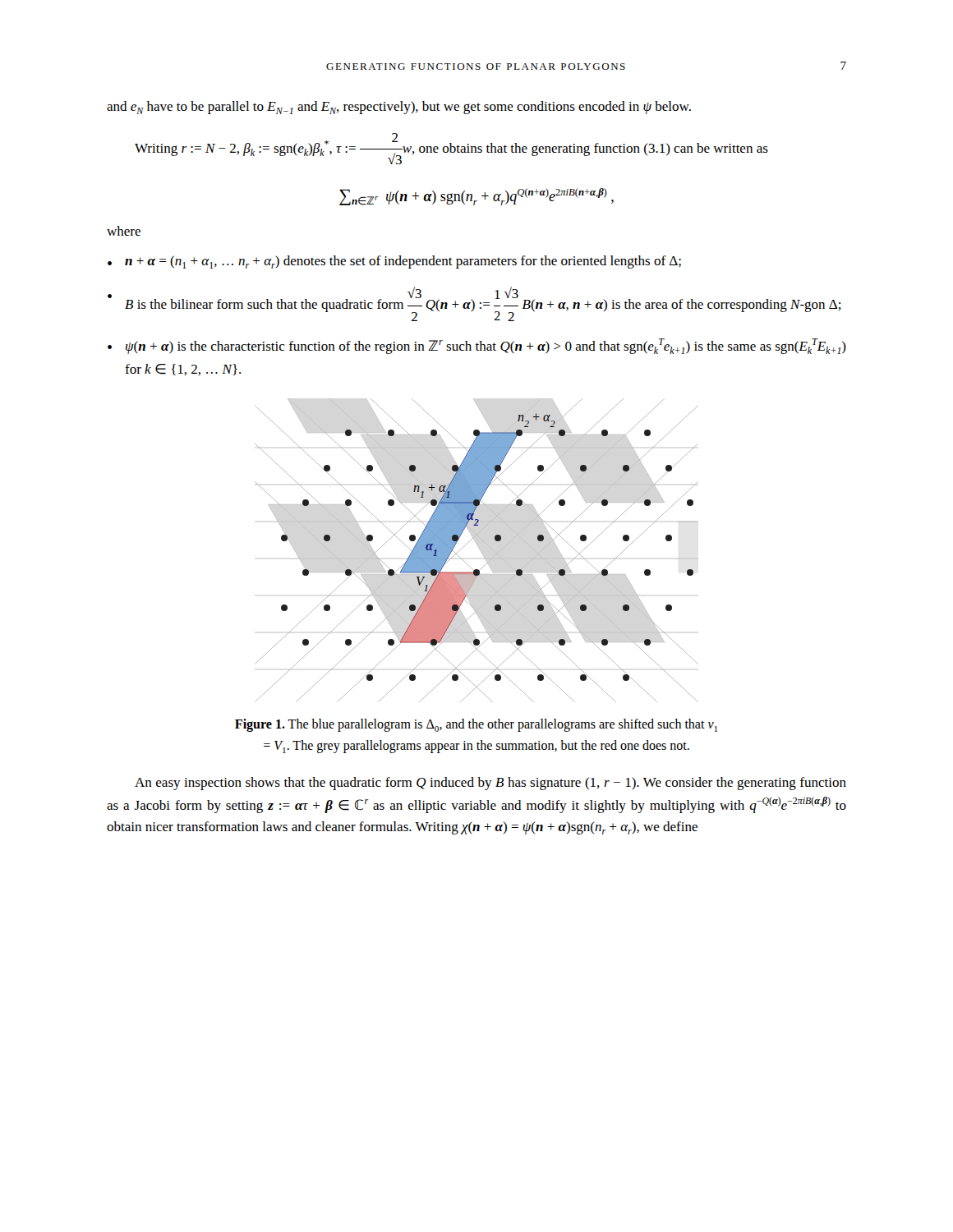Navigate to the region starting "Figure 1. The"
Screen dimensions: 1232x953
pyautogui.click(x=476, y=736)
